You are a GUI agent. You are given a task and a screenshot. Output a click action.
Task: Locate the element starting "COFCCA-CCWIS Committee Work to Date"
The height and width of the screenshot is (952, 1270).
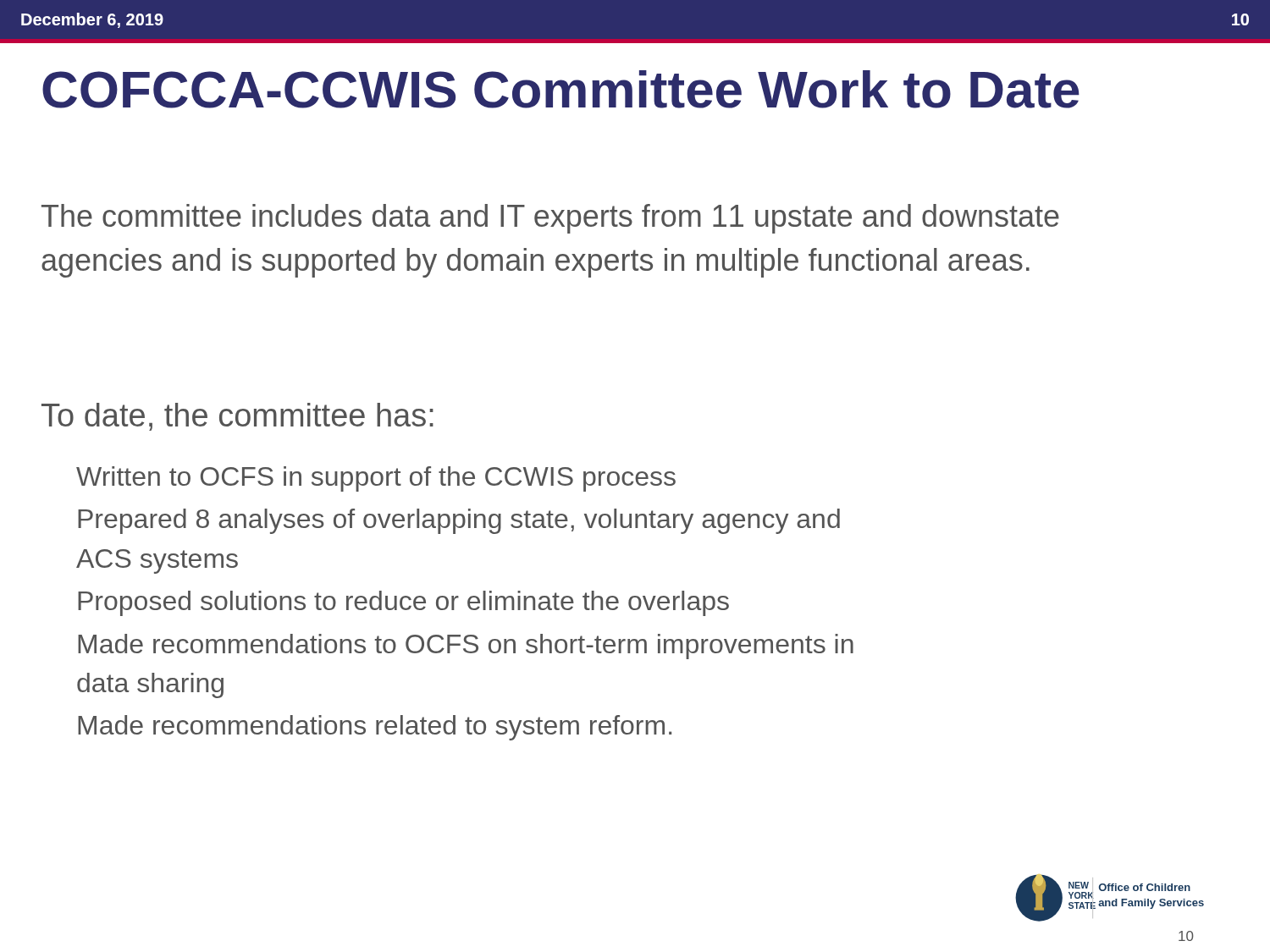[x=635, y=89]
